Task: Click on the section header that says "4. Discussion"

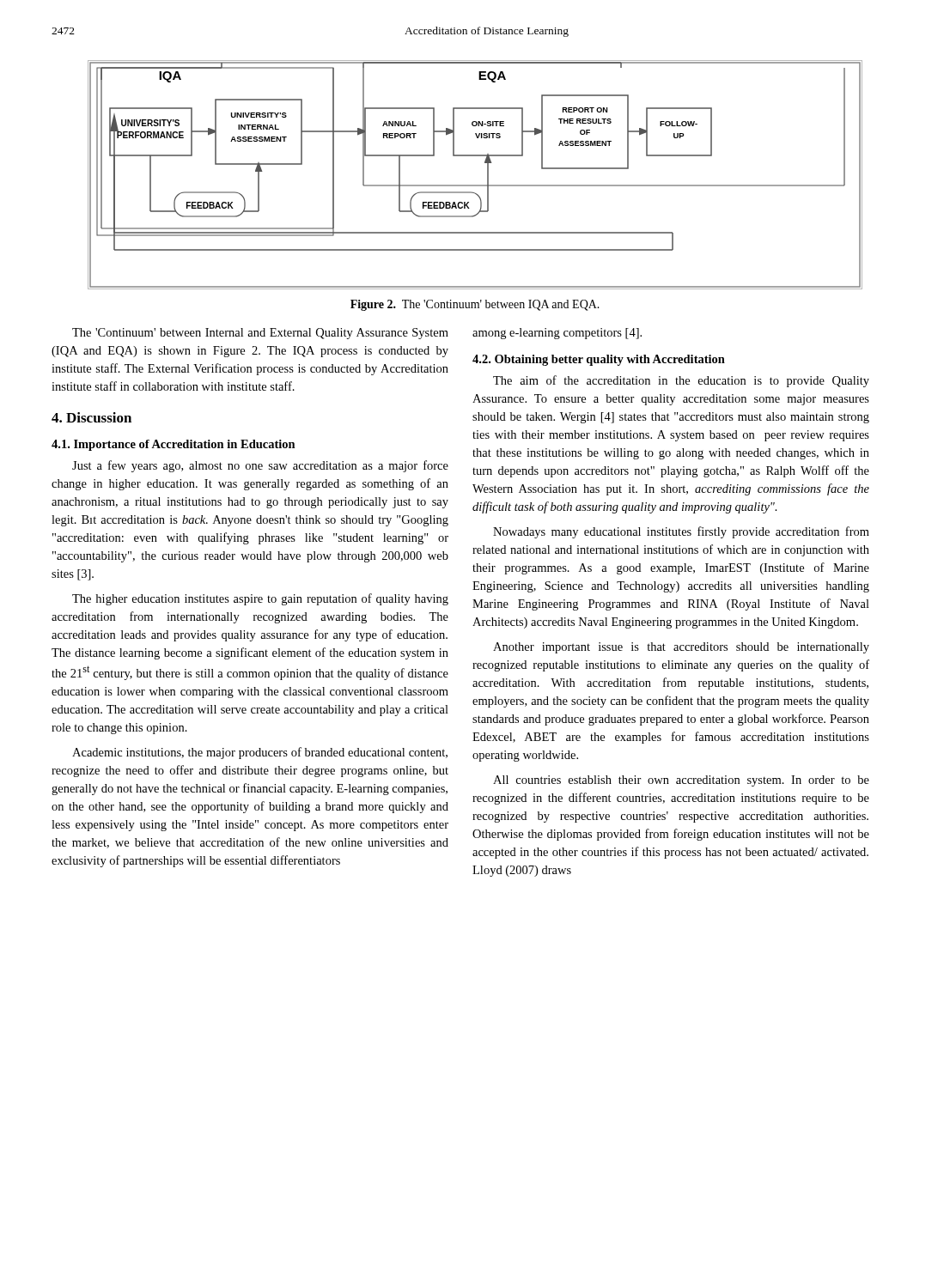Action: [x=91, y=417]
